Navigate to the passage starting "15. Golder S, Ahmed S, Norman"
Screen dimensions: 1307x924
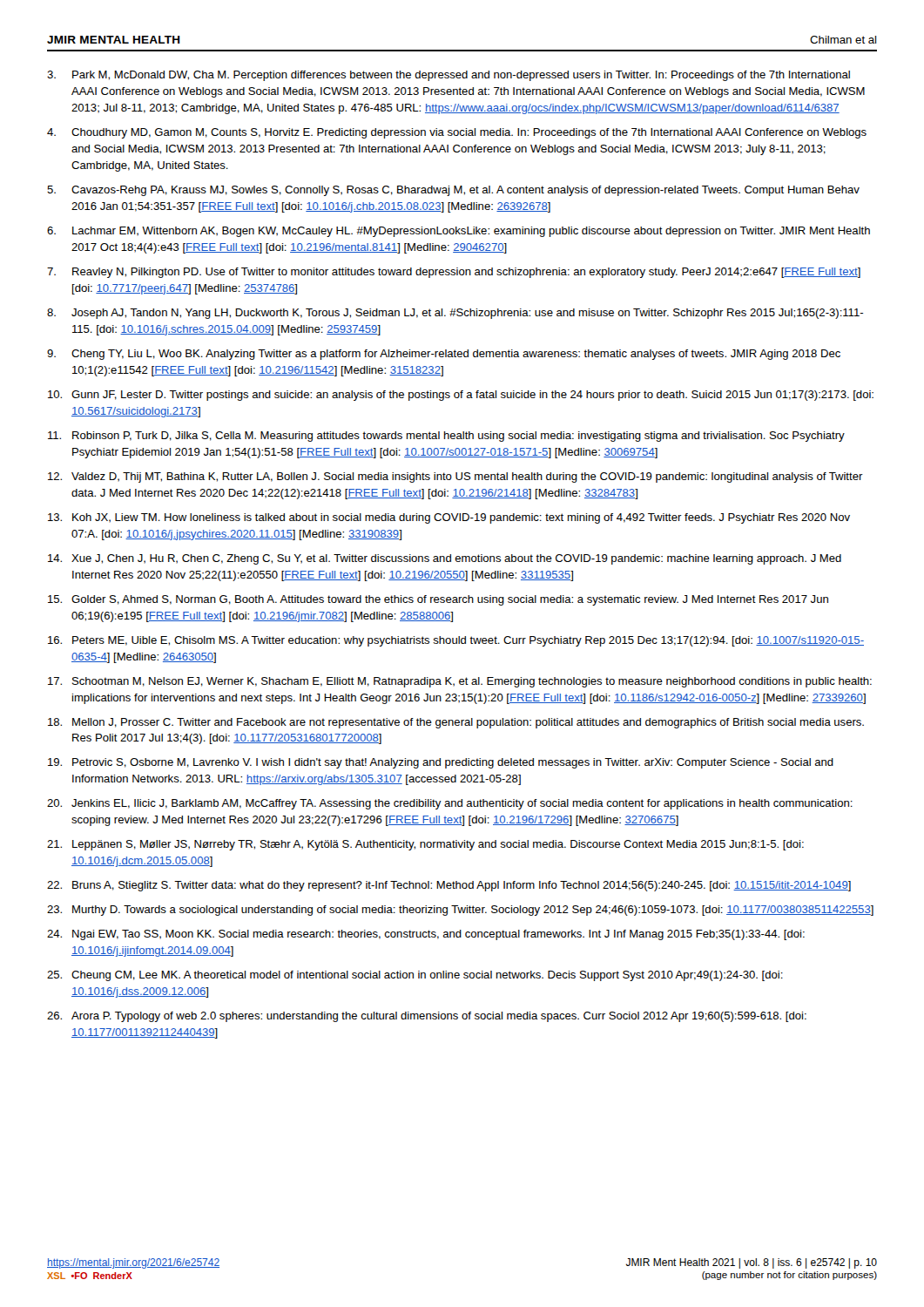pos(462,608)
